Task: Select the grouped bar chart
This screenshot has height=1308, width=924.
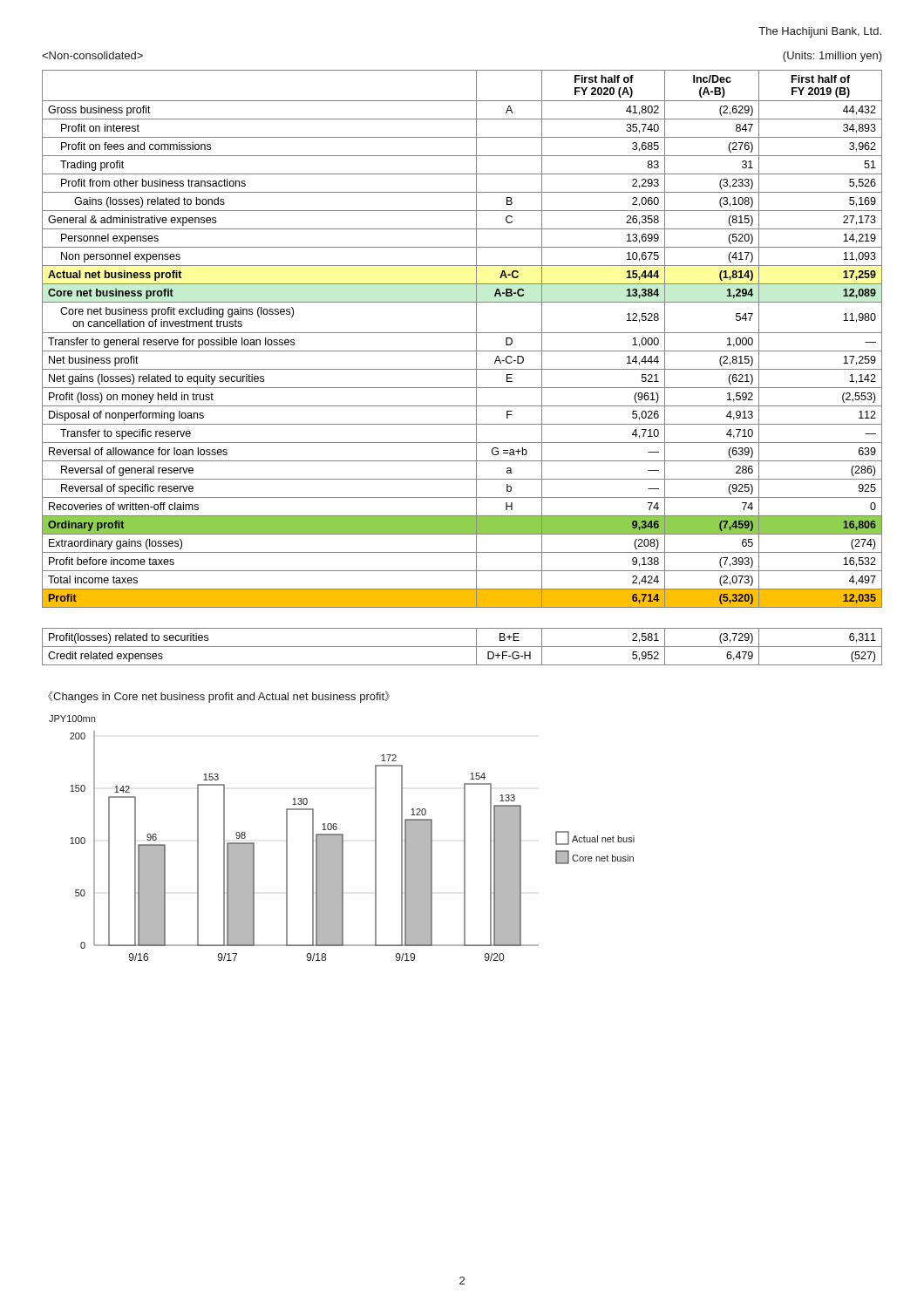Action: 347,855
